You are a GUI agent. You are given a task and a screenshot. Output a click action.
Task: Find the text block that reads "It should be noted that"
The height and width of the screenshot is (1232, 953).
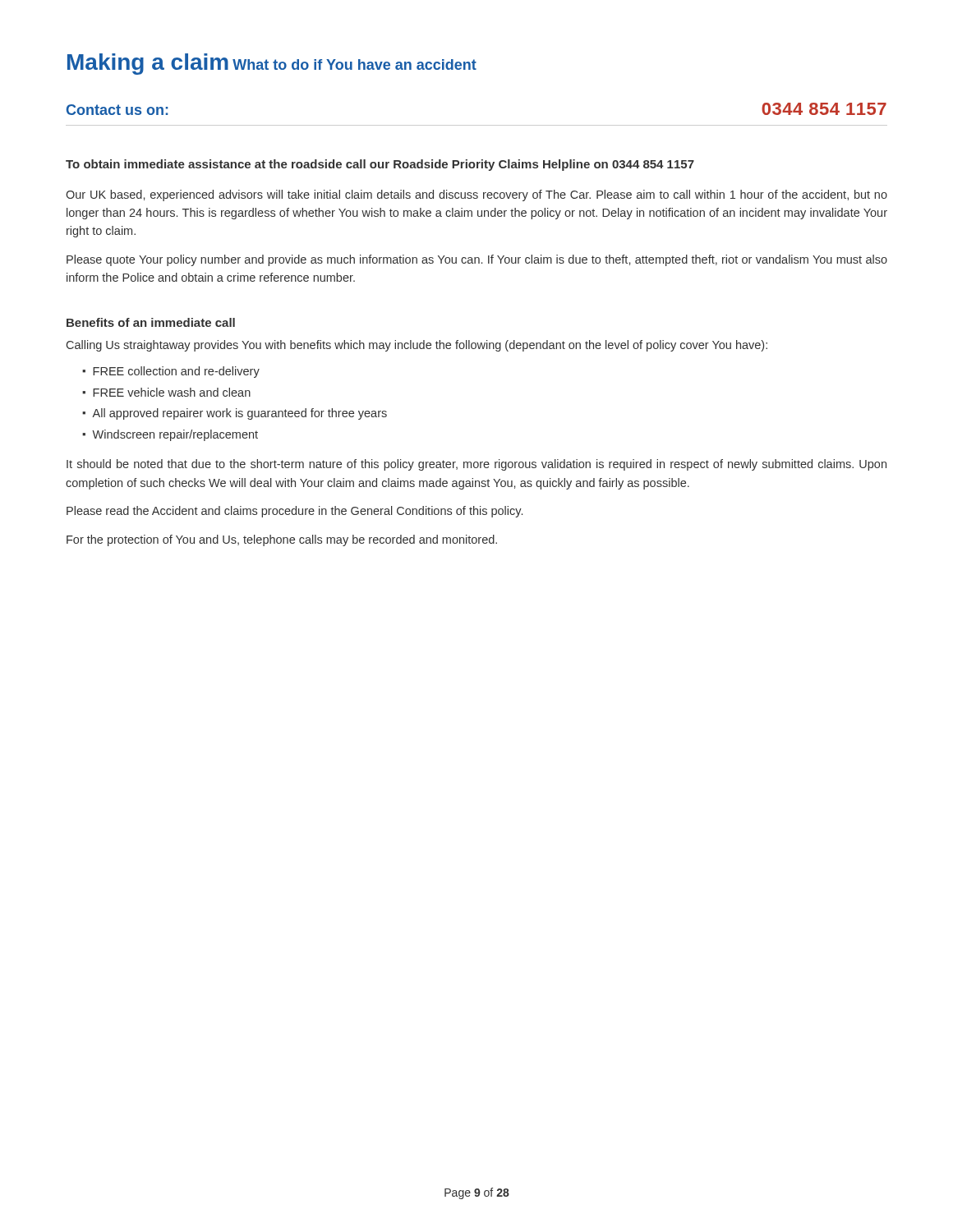point(476,474)
